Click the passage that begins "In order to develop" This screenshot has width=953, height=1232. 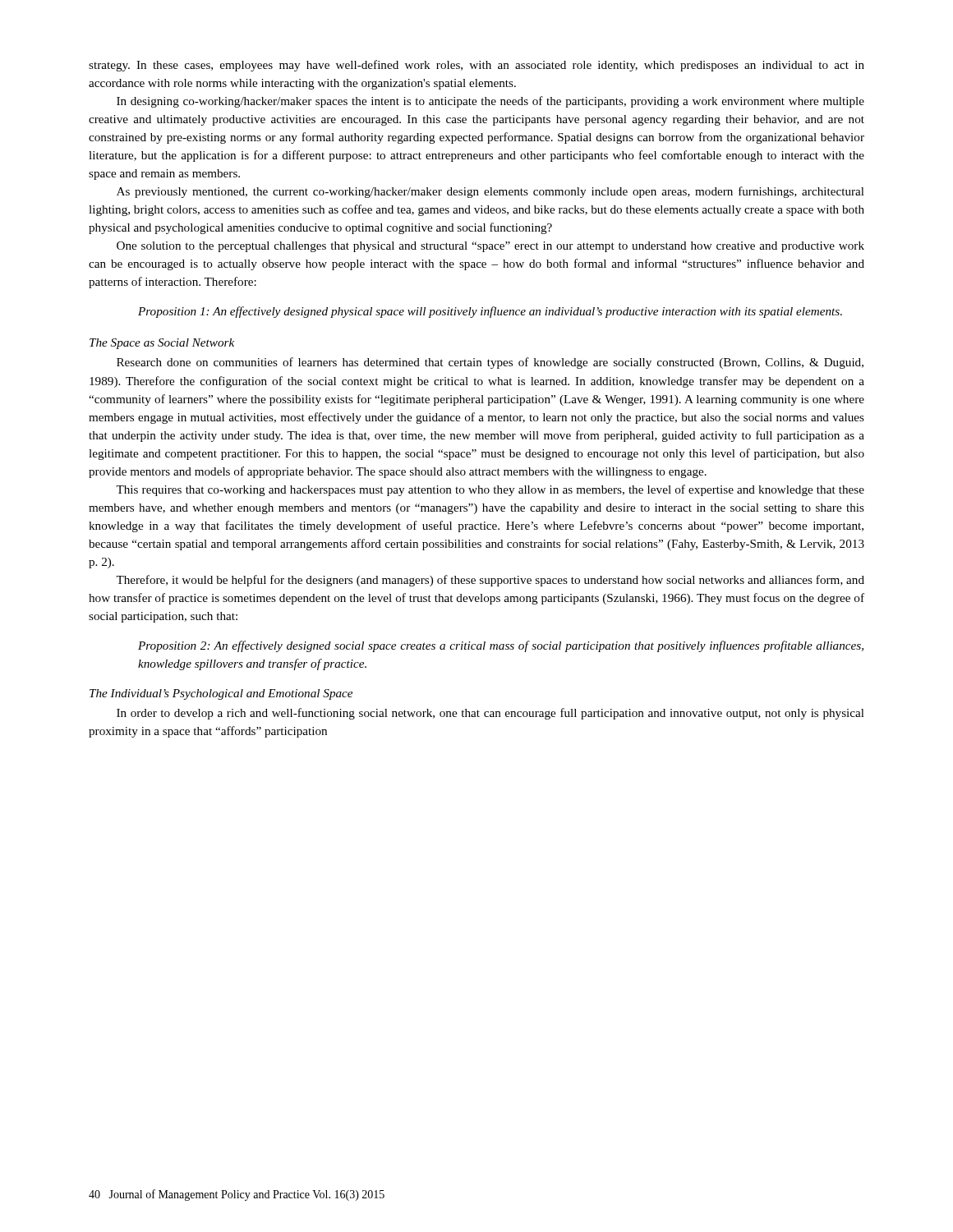(476, 722)
